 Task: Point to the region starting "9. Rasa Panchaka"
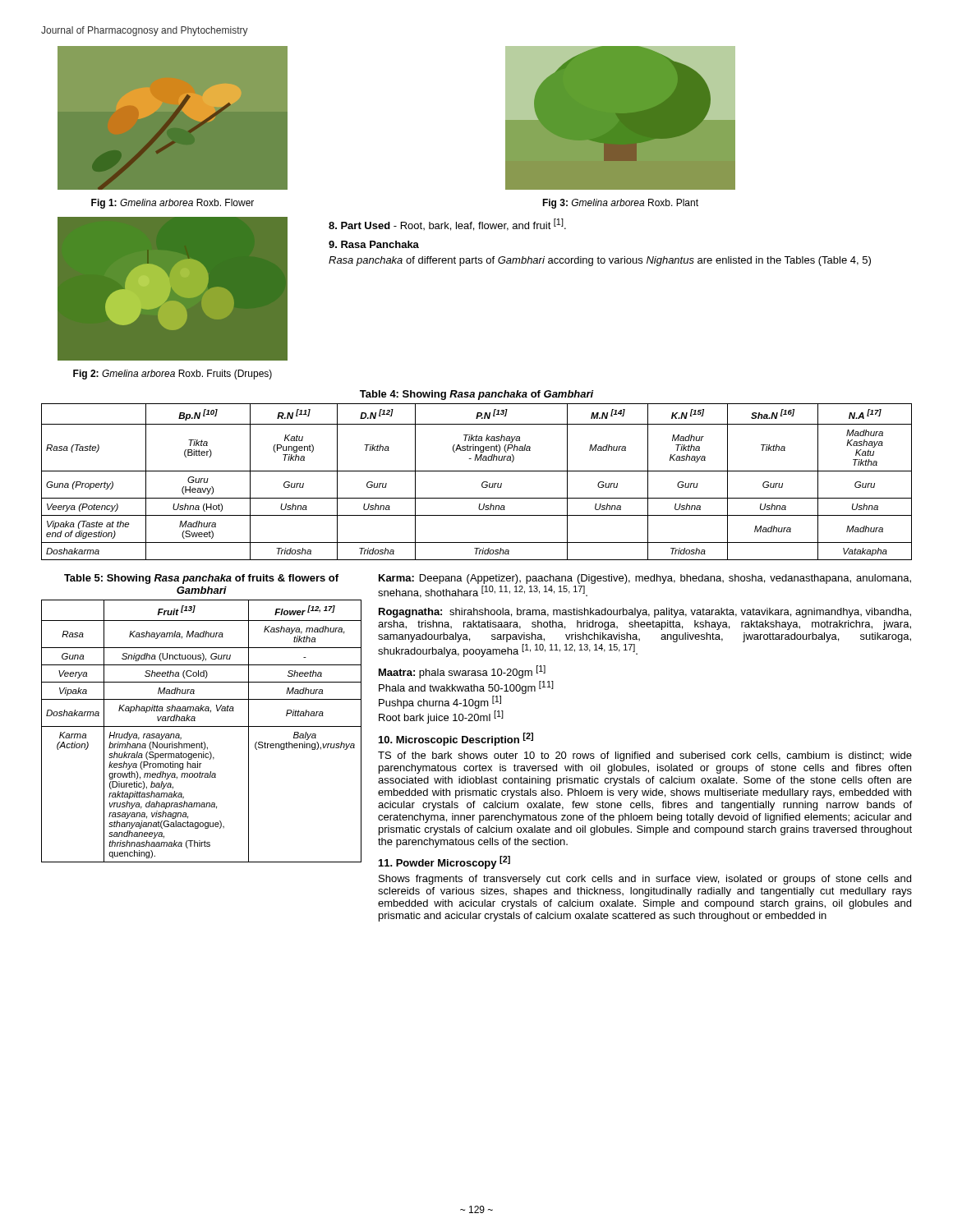pyautogui.click(x=374, y=245)
